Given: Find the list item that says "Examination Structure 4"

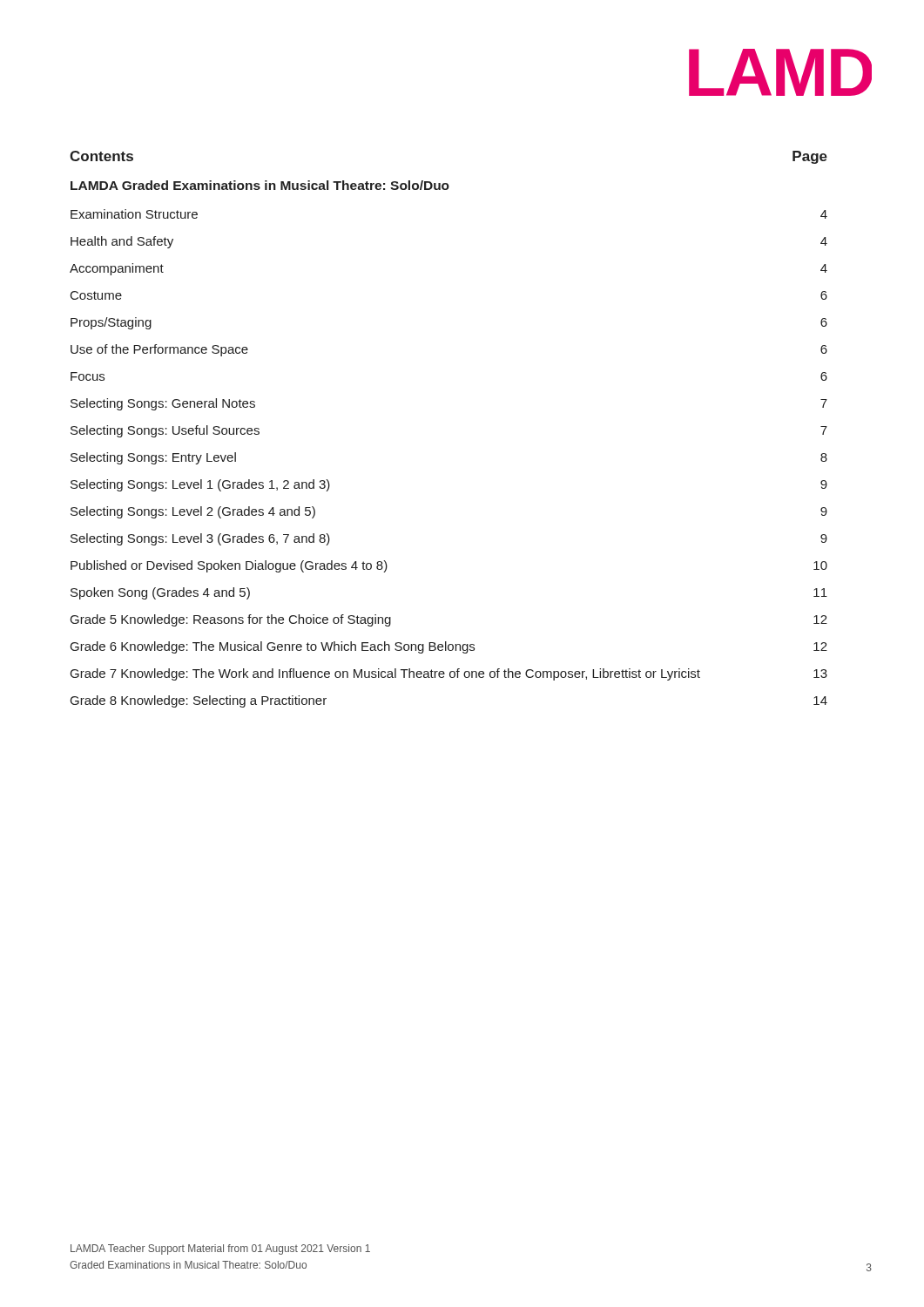Looking at the screenshot, I should (x=129, y=213).
